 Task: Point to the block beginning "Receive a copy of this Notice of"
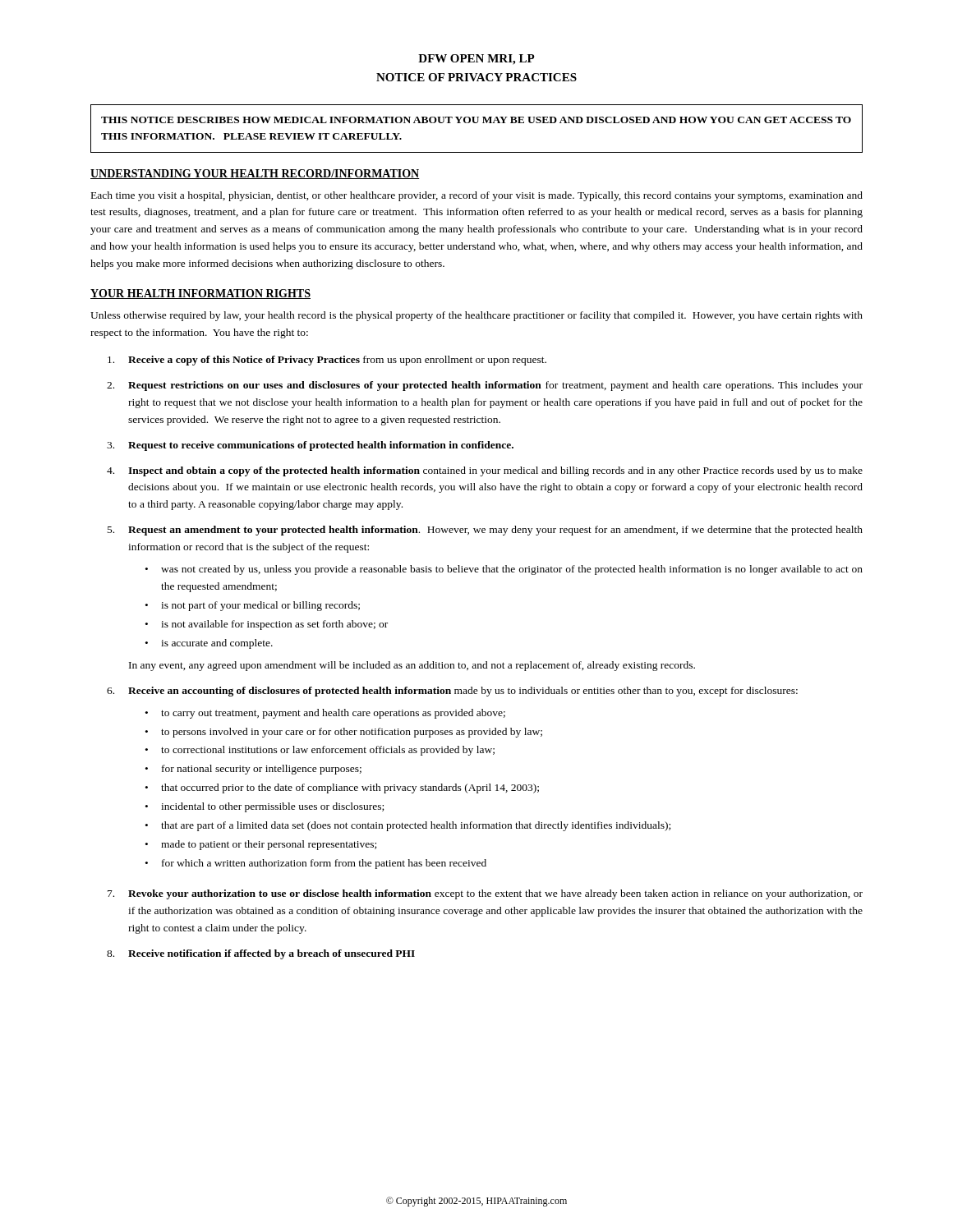tap(485, 360)
